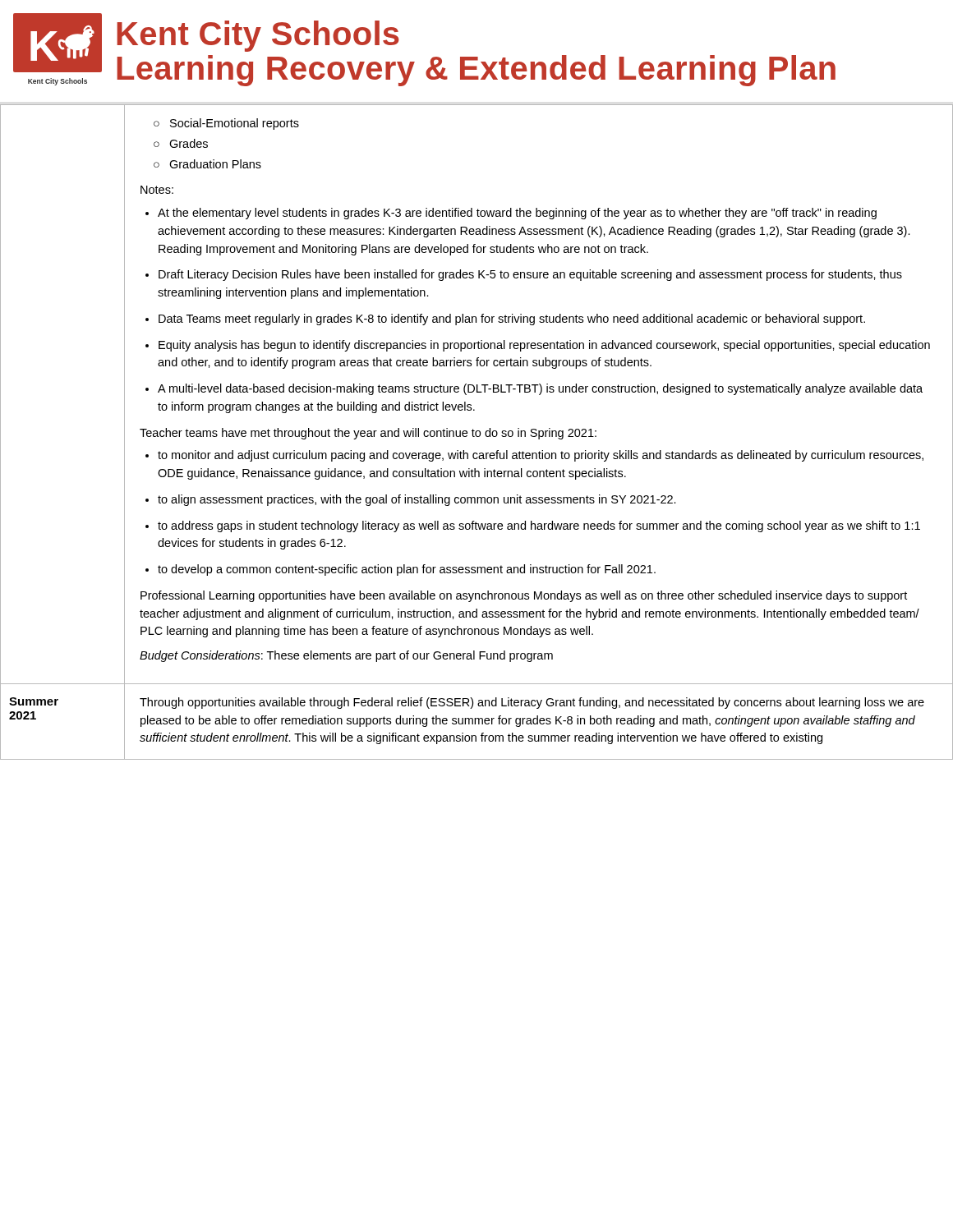Where is the passage that starts "Teacher teams have met throughout the year"?
The width and height of the screenshot is (953, 1232).
coord(368,432)
